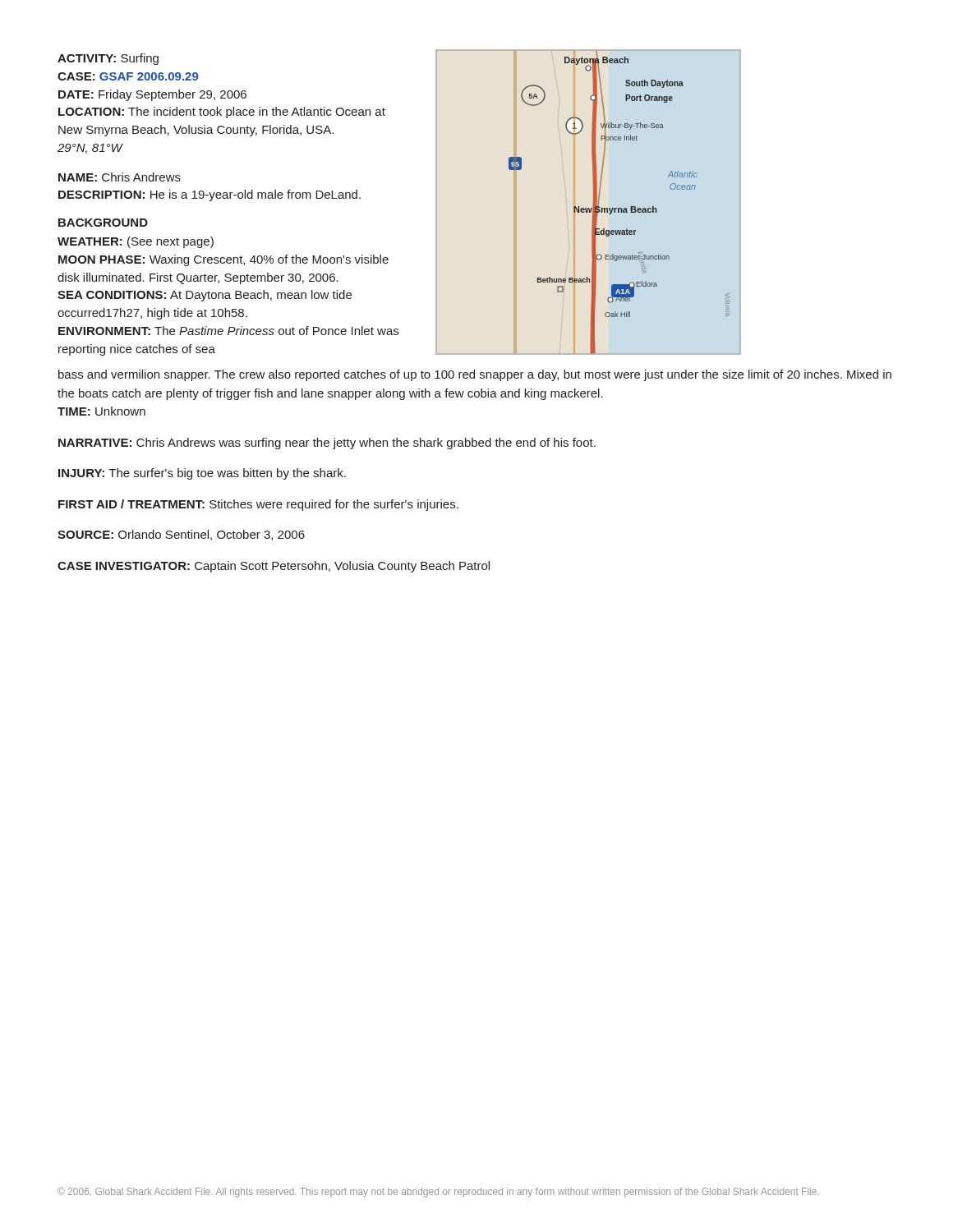Point to the block beginning "NARRATIVE: Chris Andrews was surfing near the jetty"
The height and width of the screenshot is (1232, 953).
coord(476,443)
